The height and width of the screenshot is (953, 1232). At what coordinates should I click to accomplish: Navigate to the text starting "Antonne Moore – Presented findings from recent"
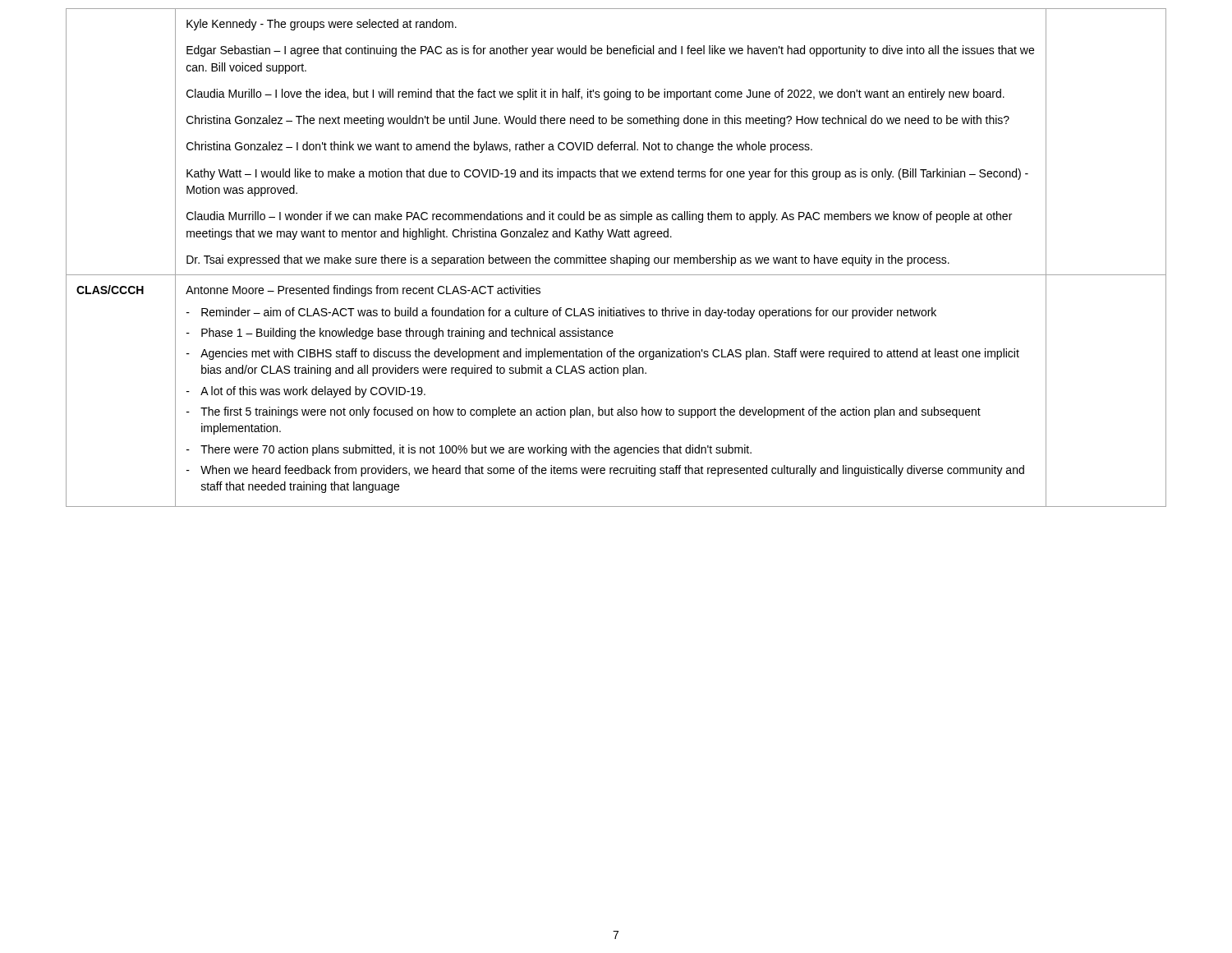pyautogui.click(x=363, y=290)
